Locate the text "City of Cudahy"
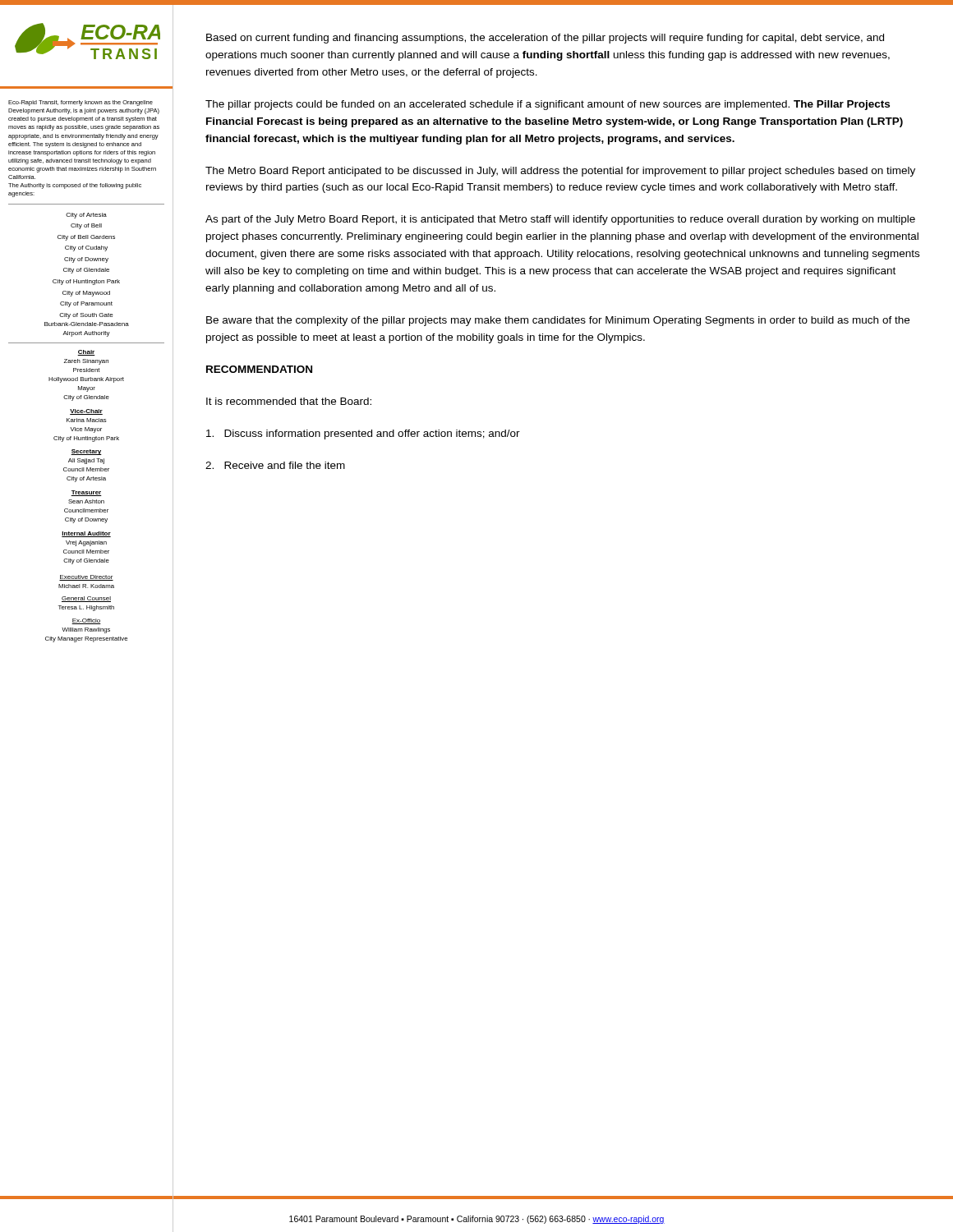 (x=86, y=248)
